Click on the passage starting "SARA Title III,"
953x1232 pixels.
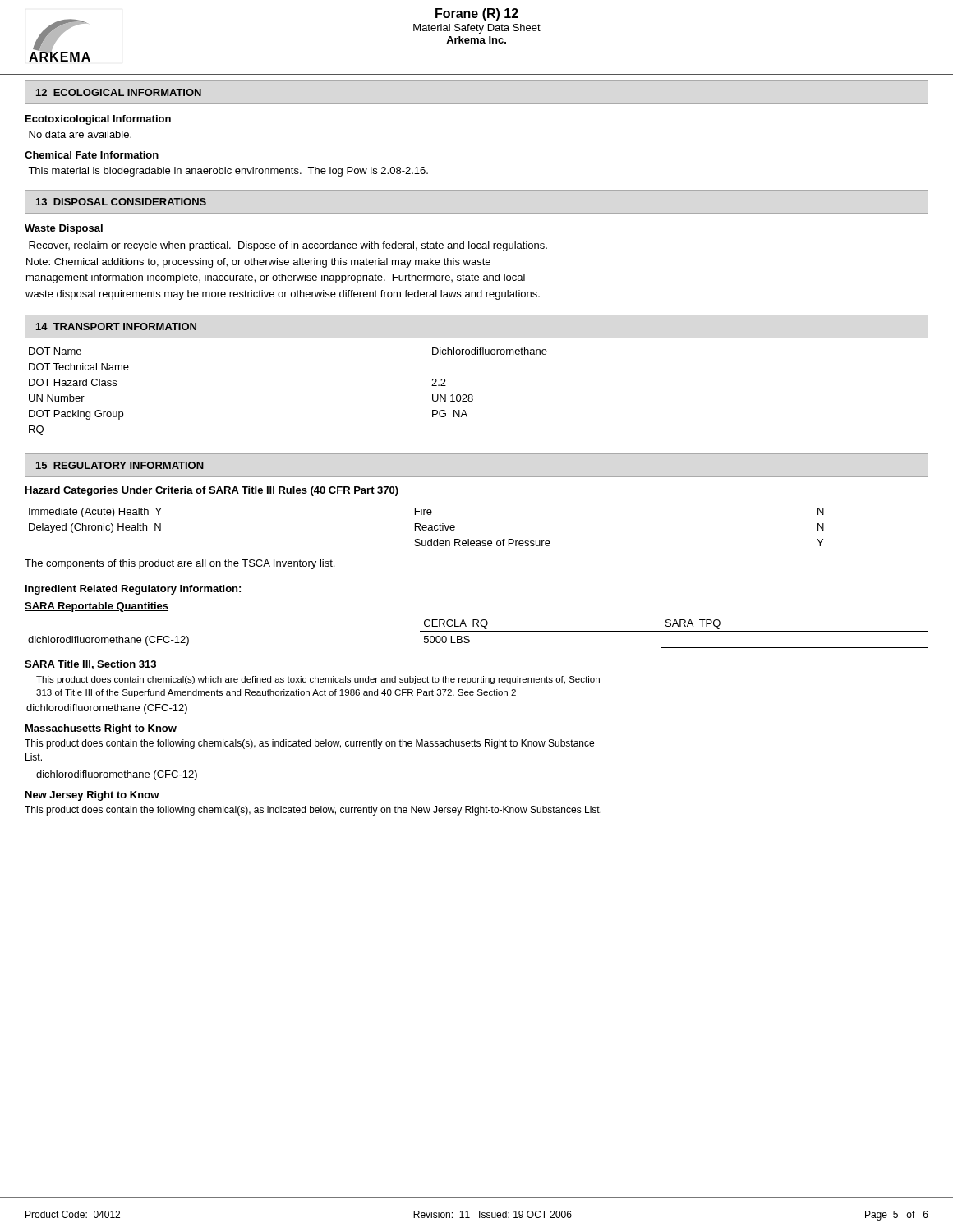pyautogui.click(x=91, y=664)
